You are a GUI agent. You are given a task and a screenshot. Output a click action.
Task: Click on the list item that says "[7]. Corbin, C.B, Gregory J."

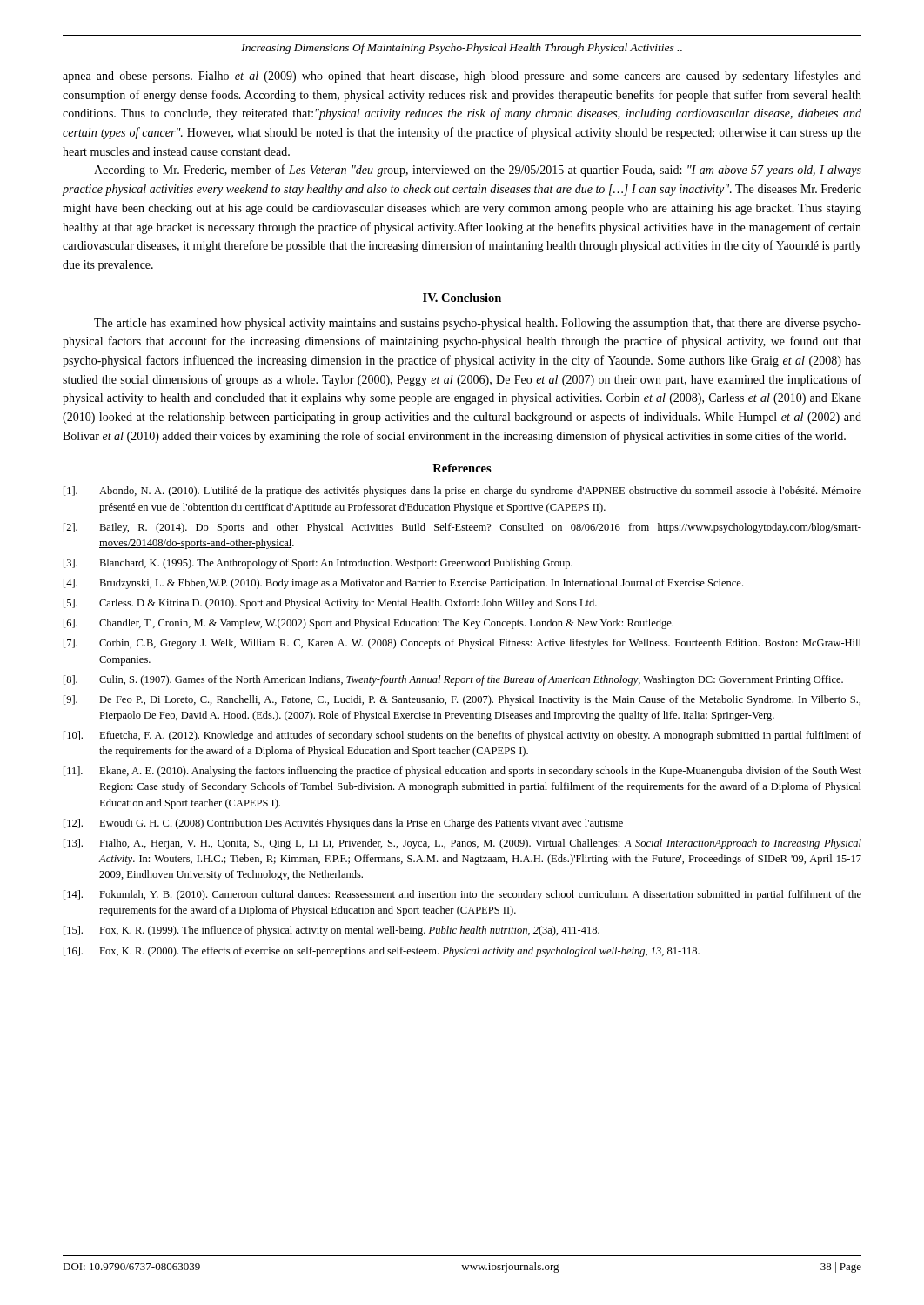pos(462,651)
